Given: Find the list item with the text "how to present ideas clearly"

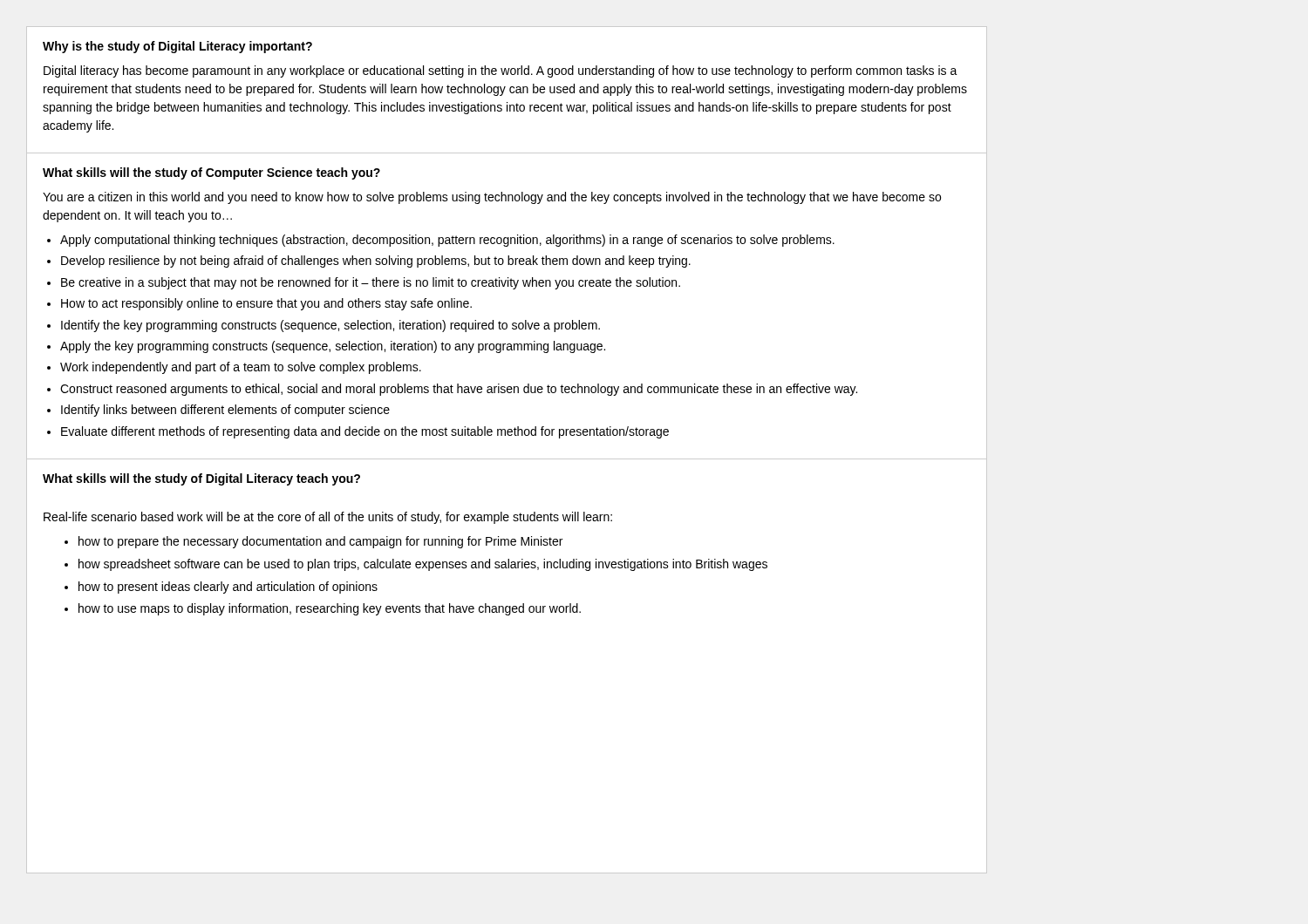Looking at the screenshot, I should 228,586.
